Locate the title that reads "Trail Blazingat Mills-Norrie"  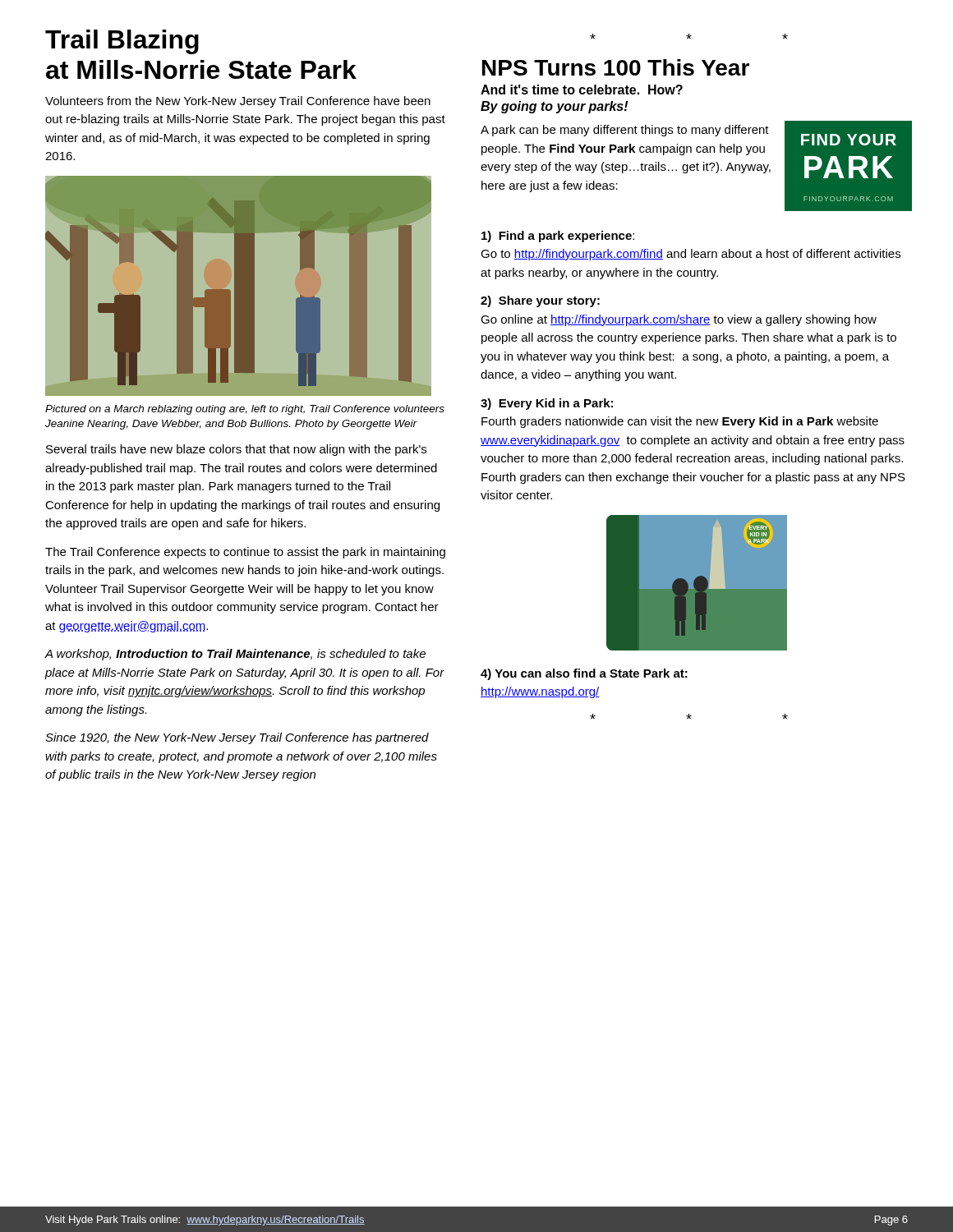point(246,55)
